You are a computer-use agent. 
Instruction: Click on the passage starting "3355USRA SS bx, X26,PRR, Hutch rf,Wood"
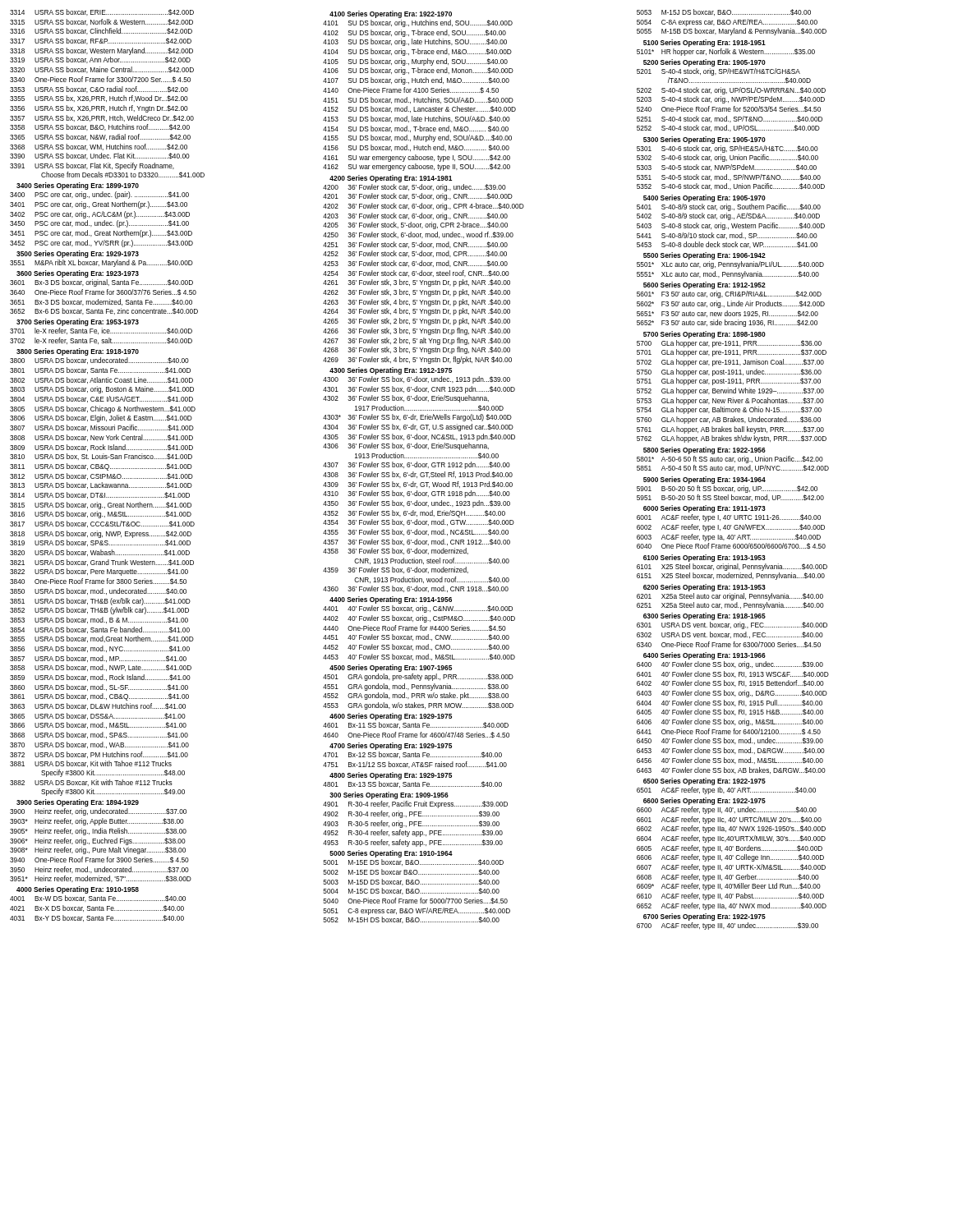163,99
